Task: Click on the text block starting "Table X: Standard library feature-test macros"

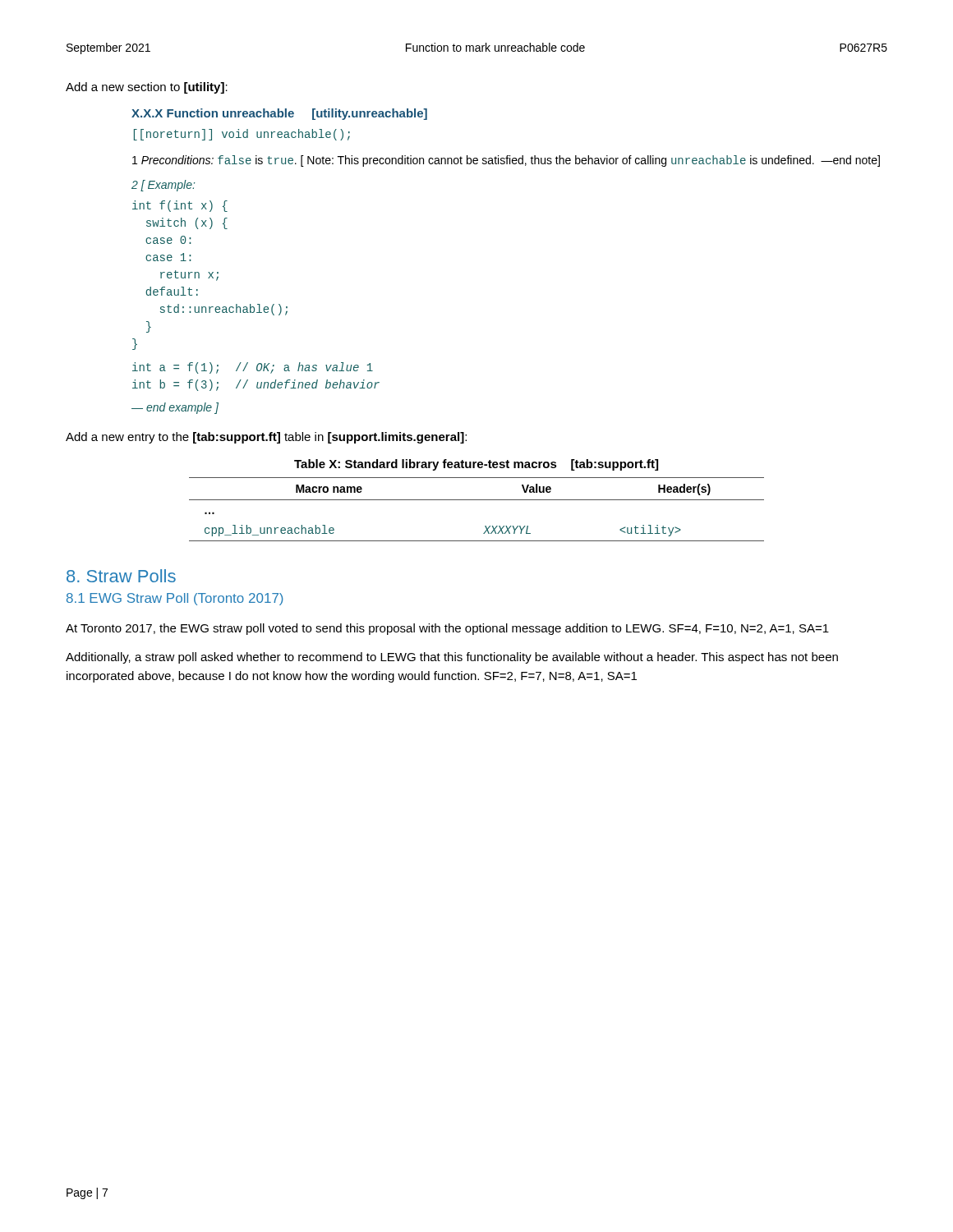Action: point(476,463)
